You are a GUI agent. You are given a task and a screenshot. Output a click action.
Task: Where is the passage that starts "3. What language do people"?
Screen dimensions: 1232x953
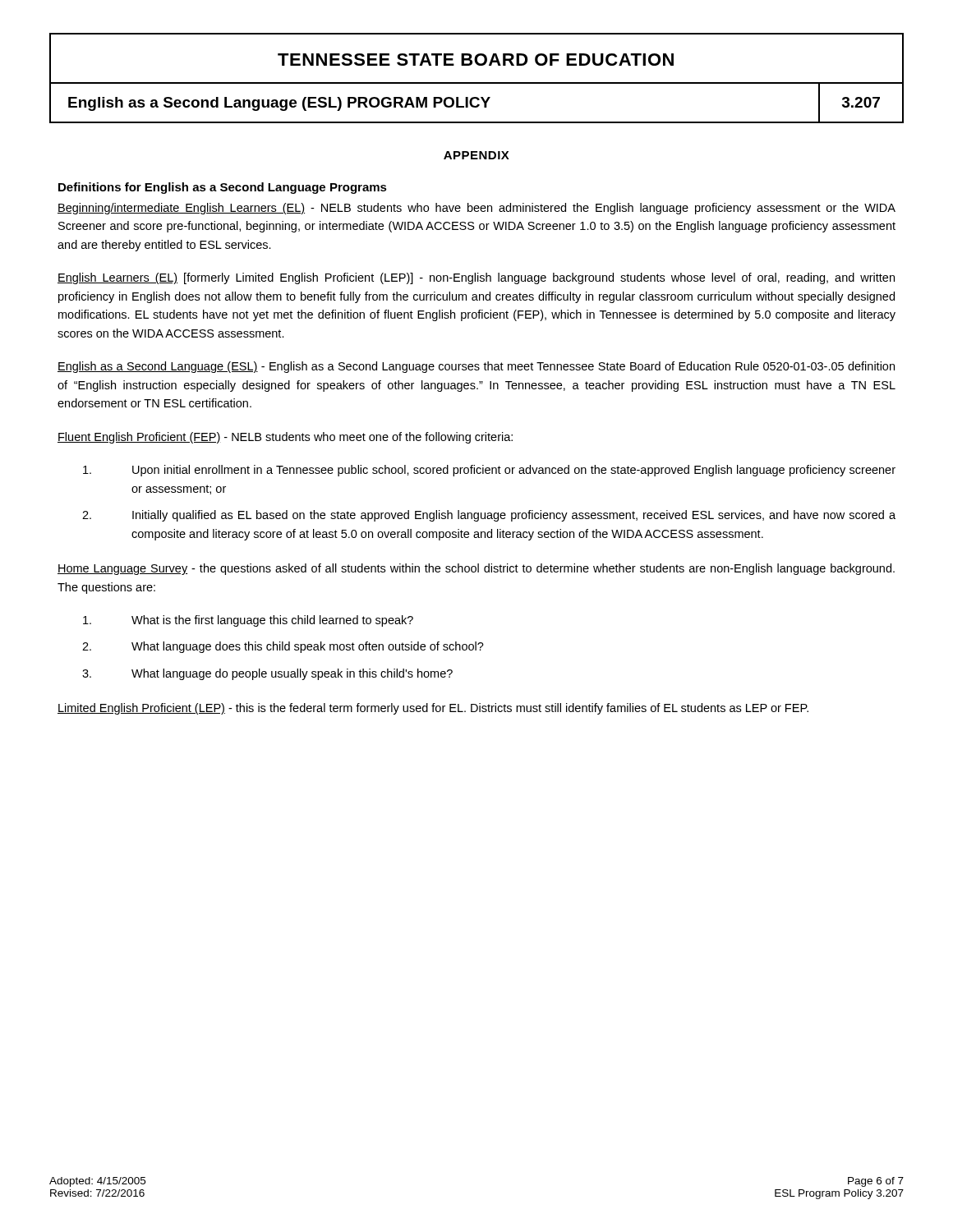point(267,674)
